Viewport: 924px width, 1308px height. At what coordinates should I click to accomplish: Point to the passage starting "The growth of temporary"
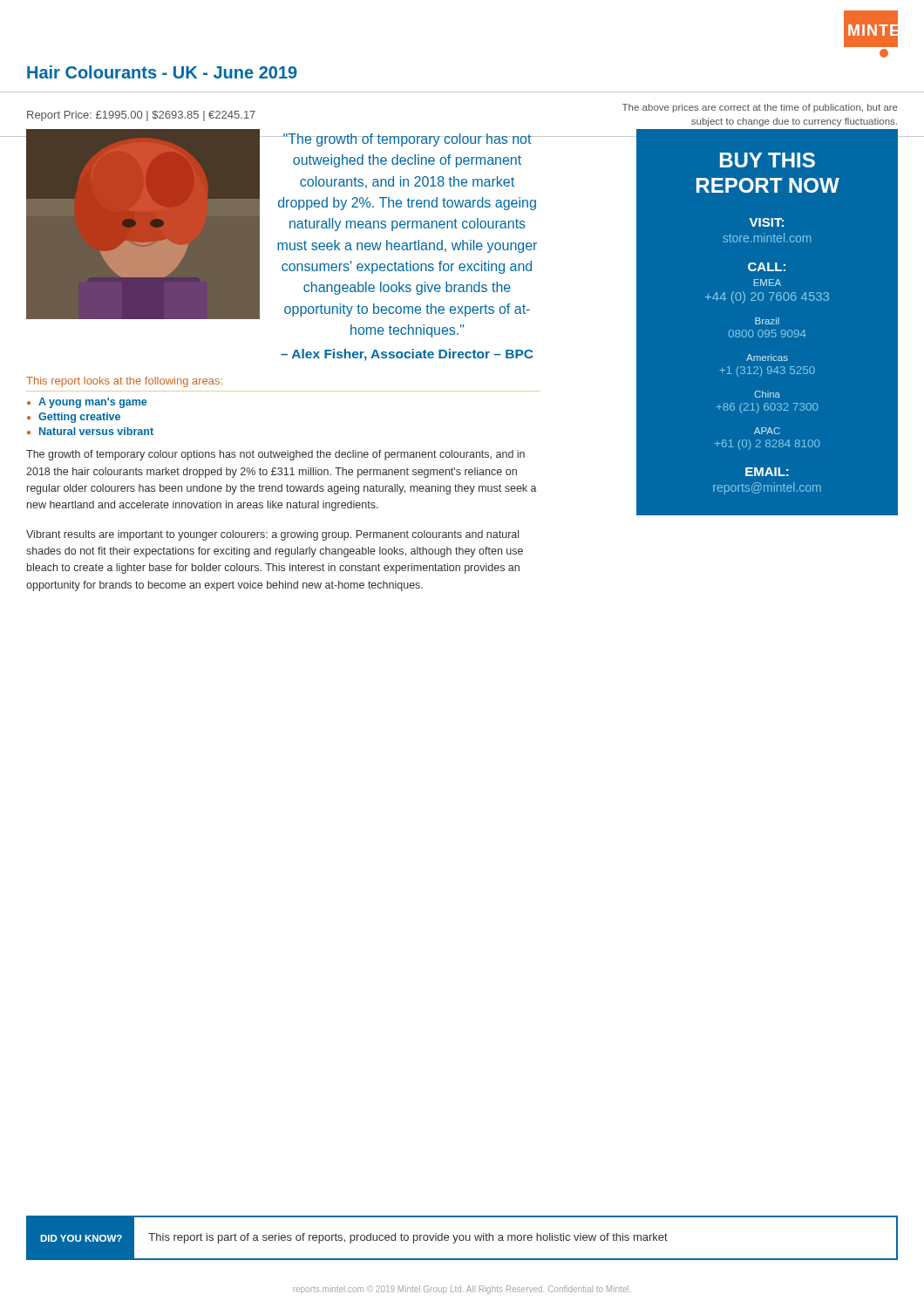pos(281,480)
